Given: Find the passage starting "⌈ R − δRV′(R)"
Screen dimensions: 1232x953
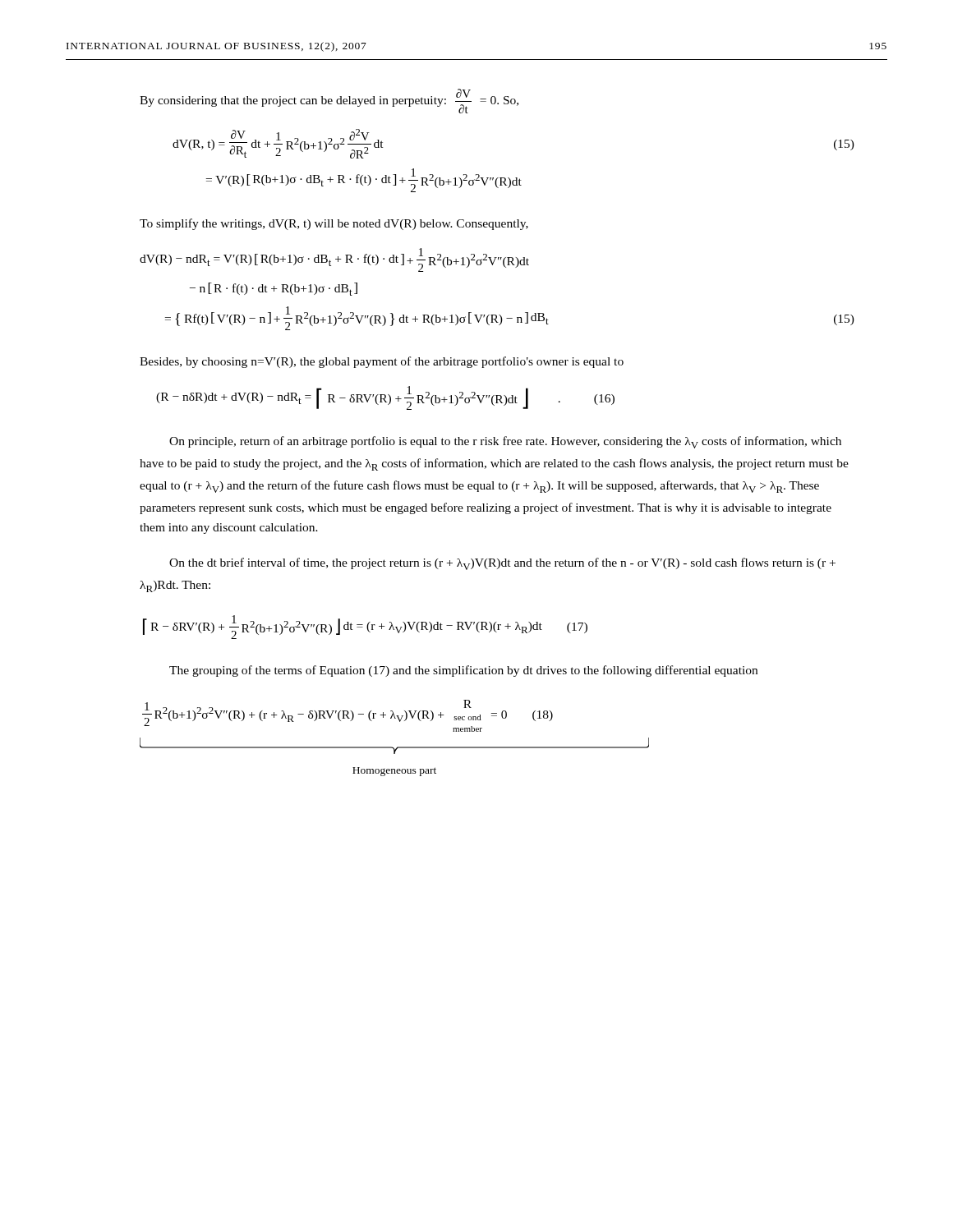Looking at the screenshot, I should [x=365, y=627].
